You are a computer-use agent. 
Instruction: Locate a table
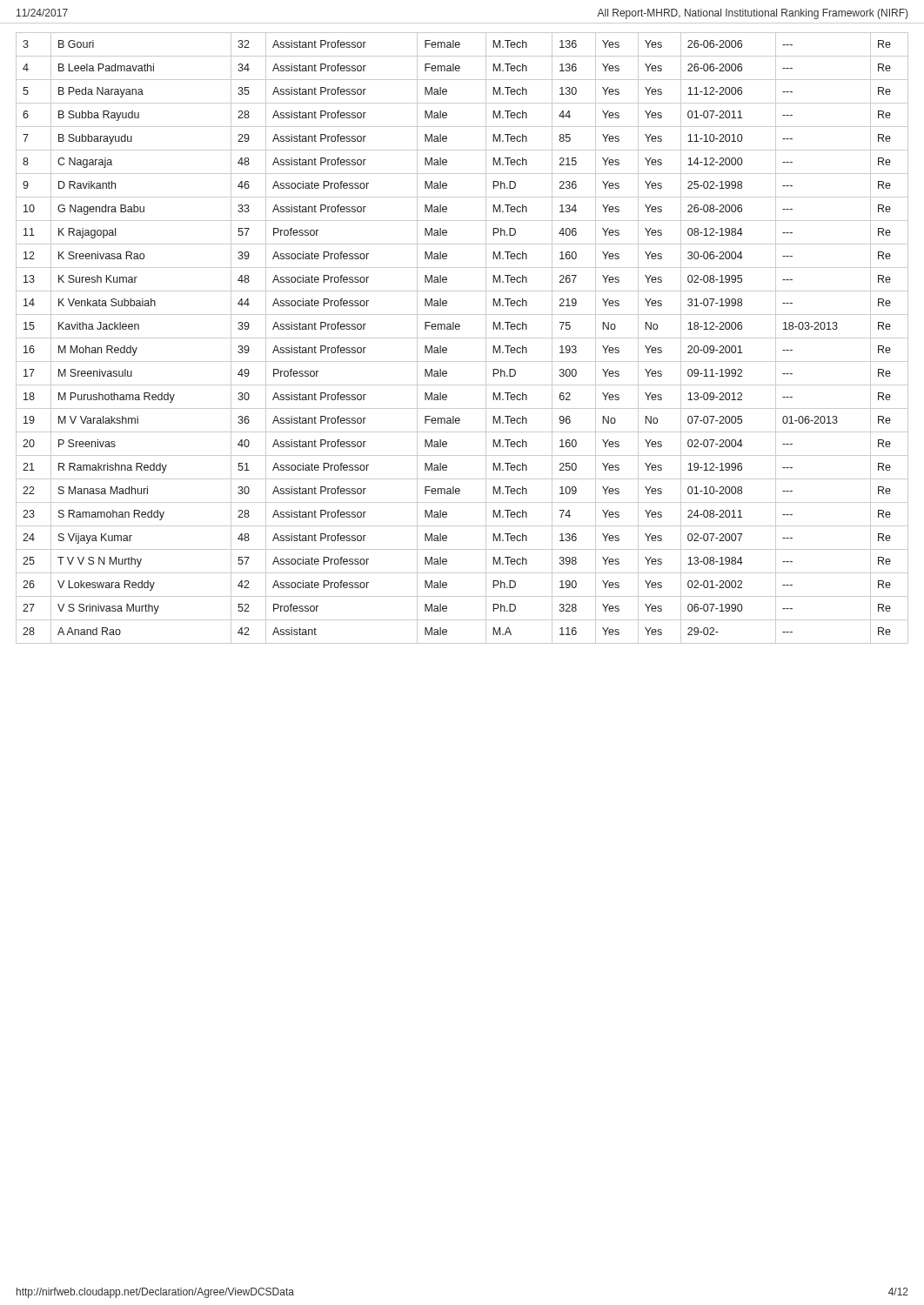pos(462,334)
